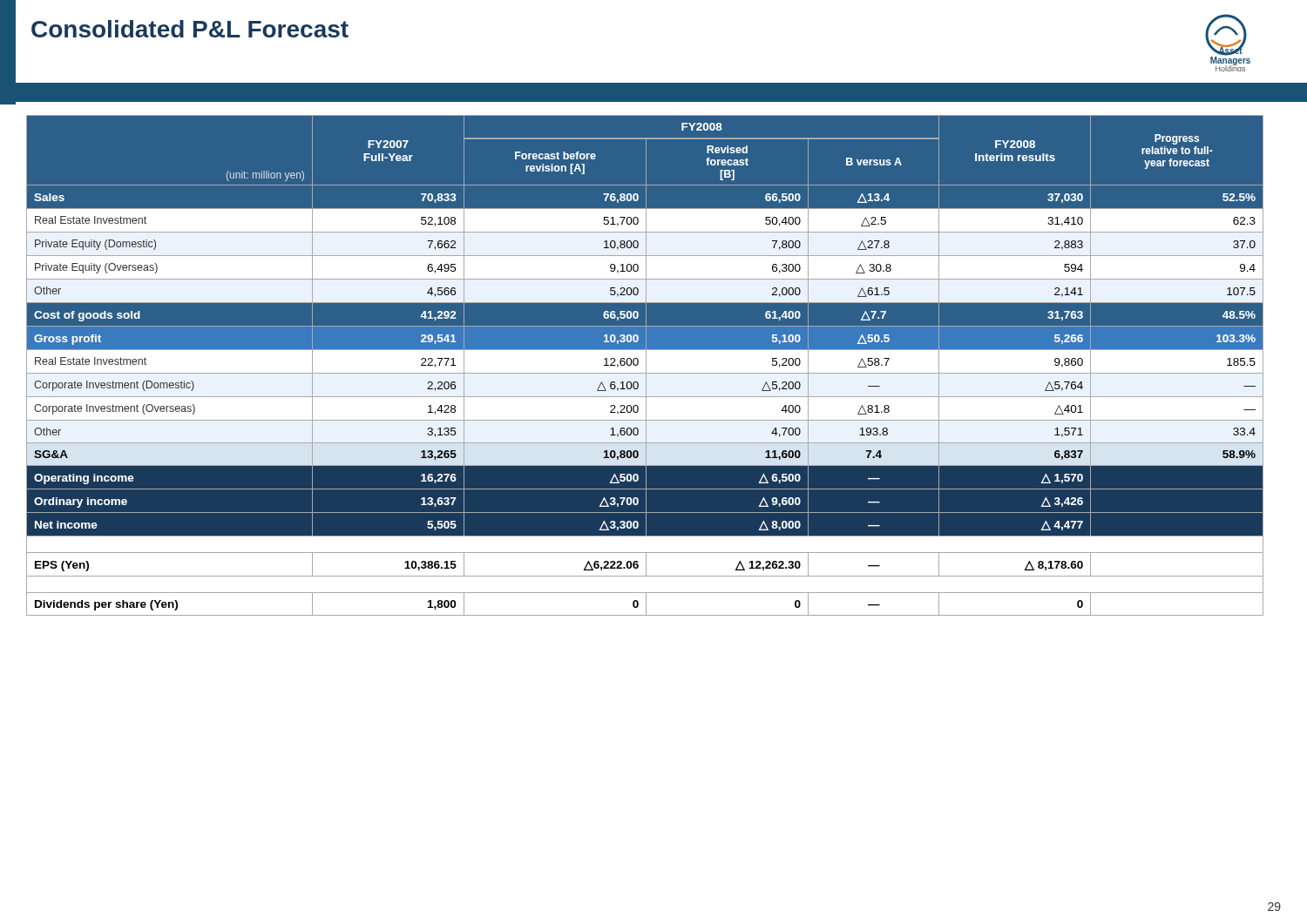Click on the table containing "Revised forecast [B]"
The image size is (1307, 924).
coord(658,365)
